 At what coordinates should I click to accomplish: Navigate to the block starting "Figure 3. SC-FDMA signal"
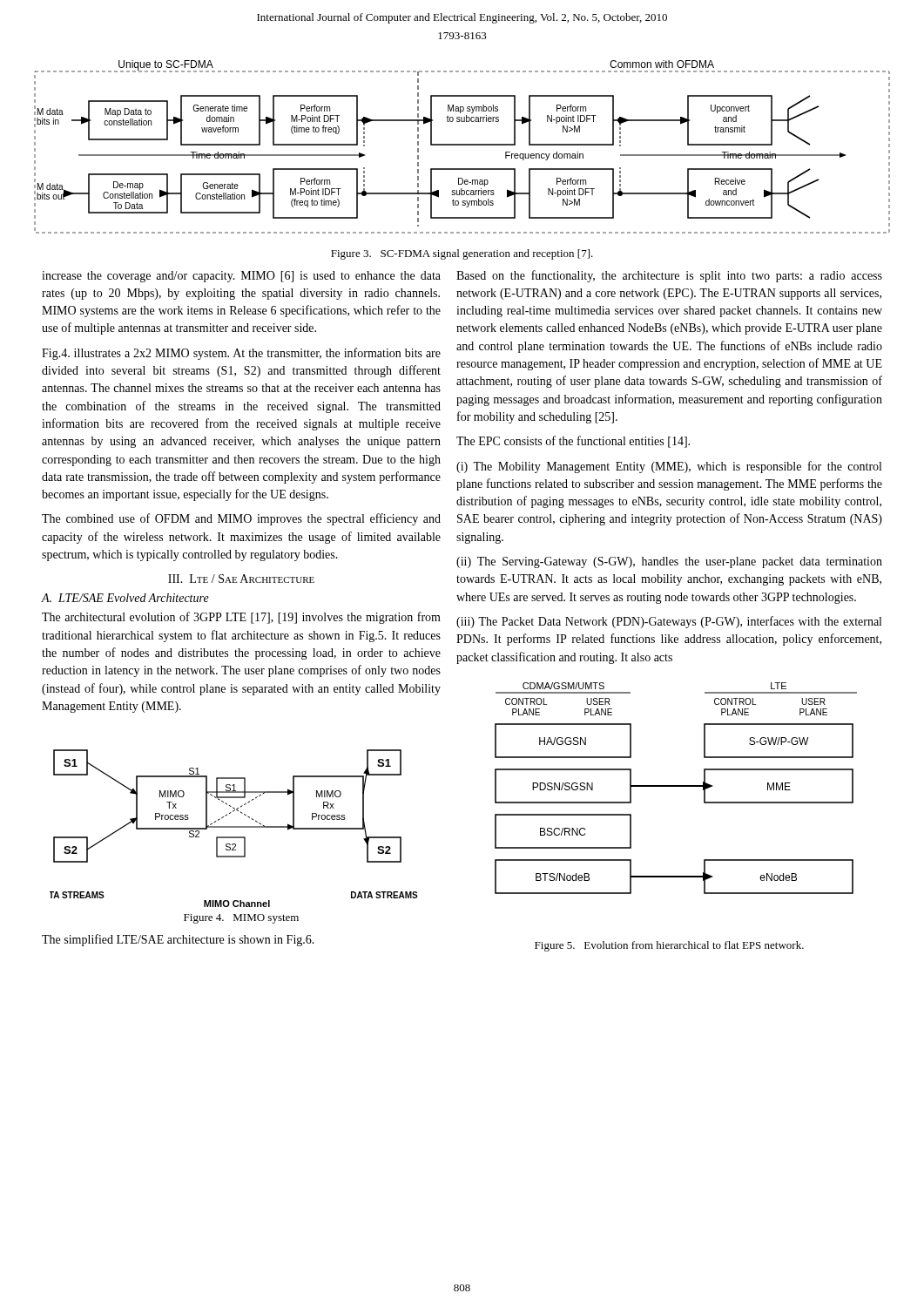coord(462,253)
